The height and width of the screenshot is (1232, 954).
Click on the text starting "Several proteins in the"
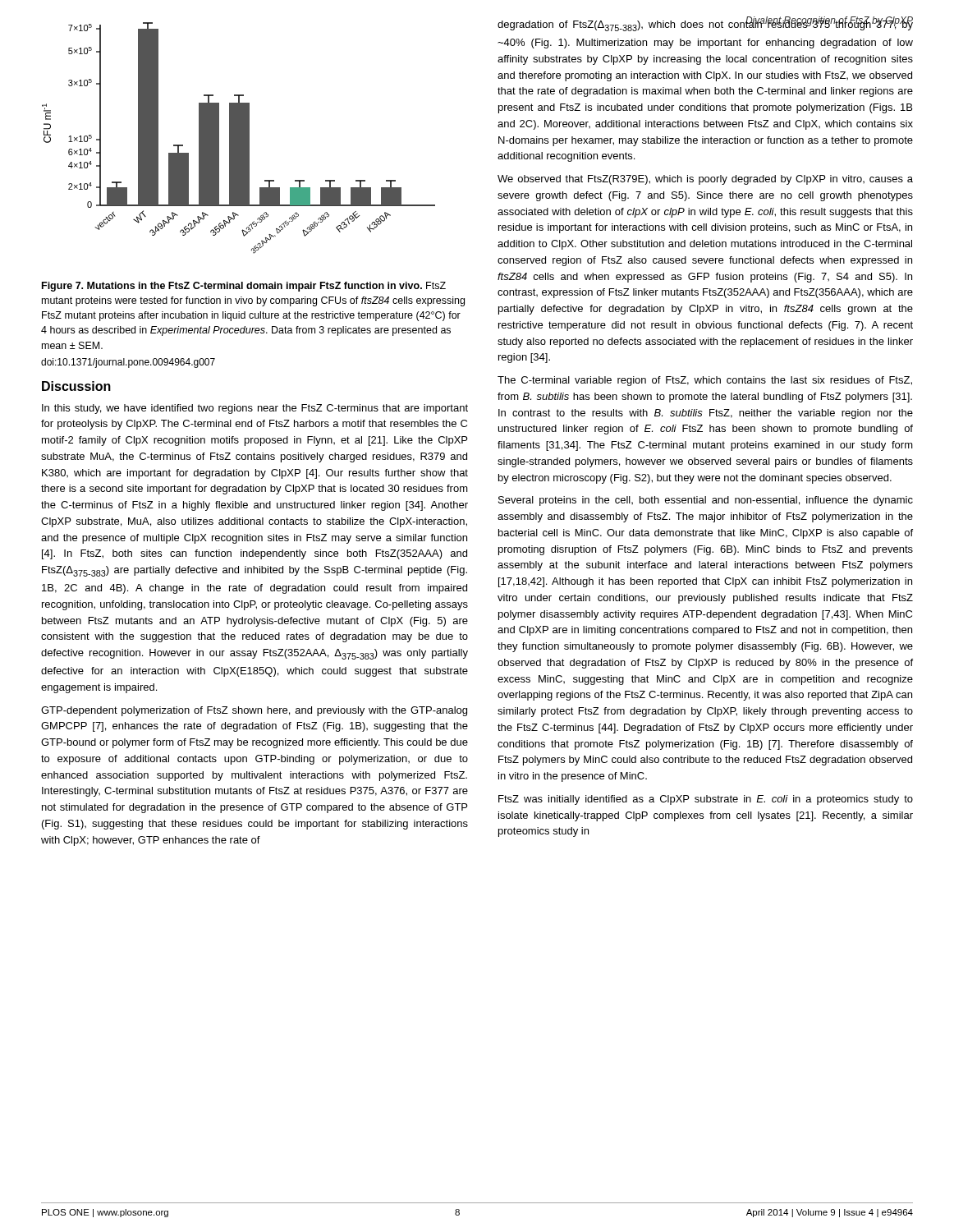coord(705,638)
